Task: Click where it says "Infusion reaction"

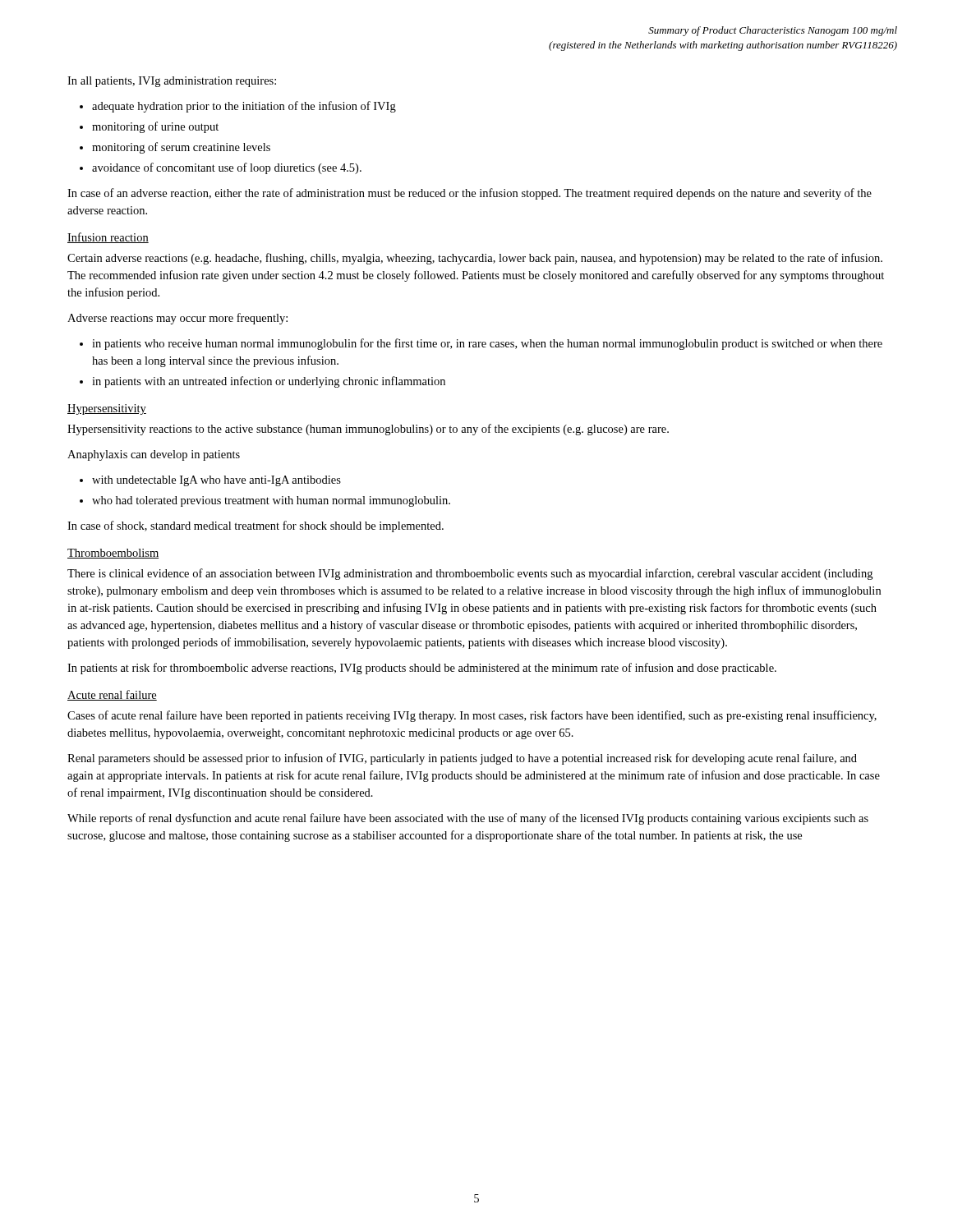Action: pos(108,238)
